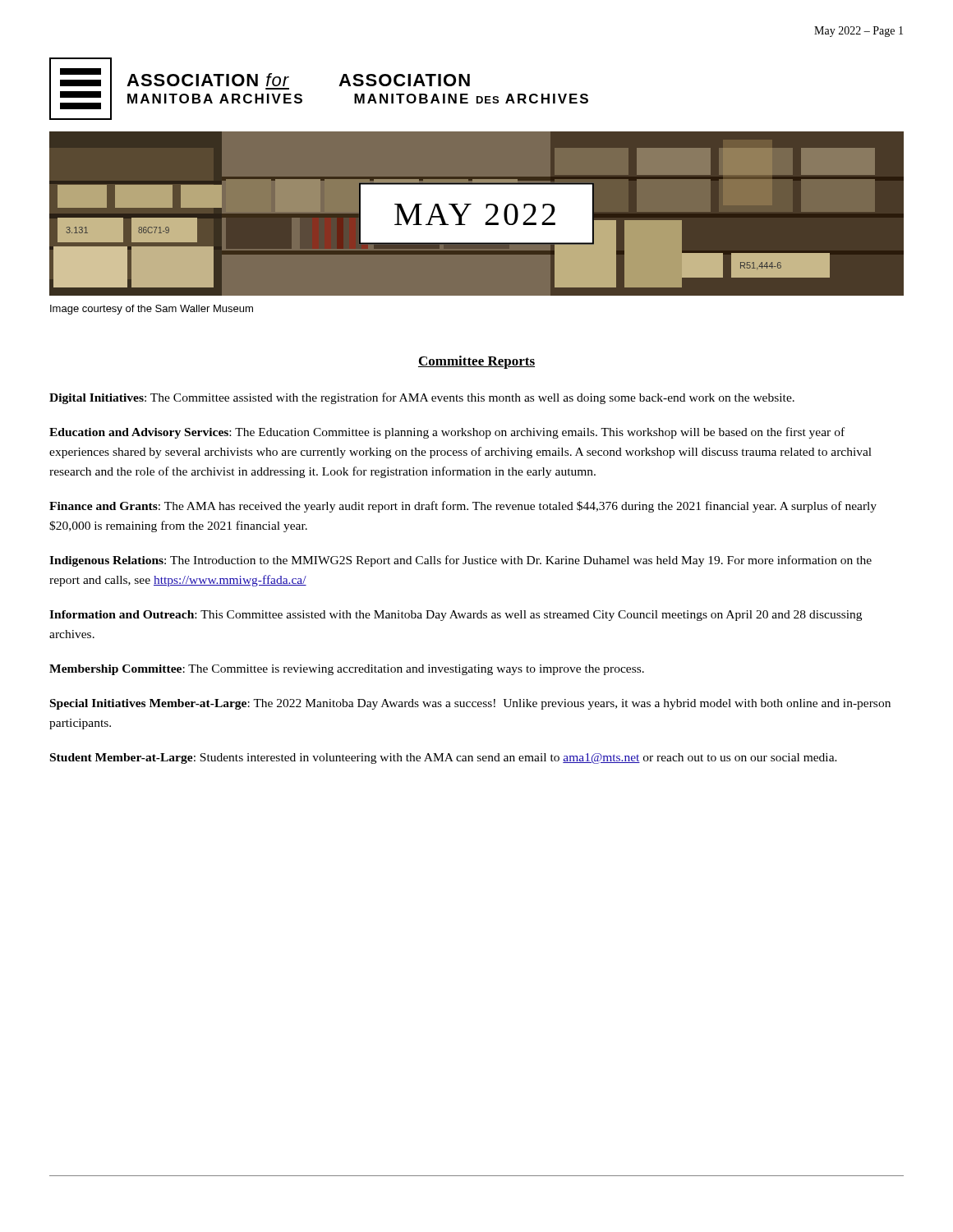Point to the block starting "Special Initiatives Member-at-Large: The 2022 Manitoba"

tap(470, 713)
